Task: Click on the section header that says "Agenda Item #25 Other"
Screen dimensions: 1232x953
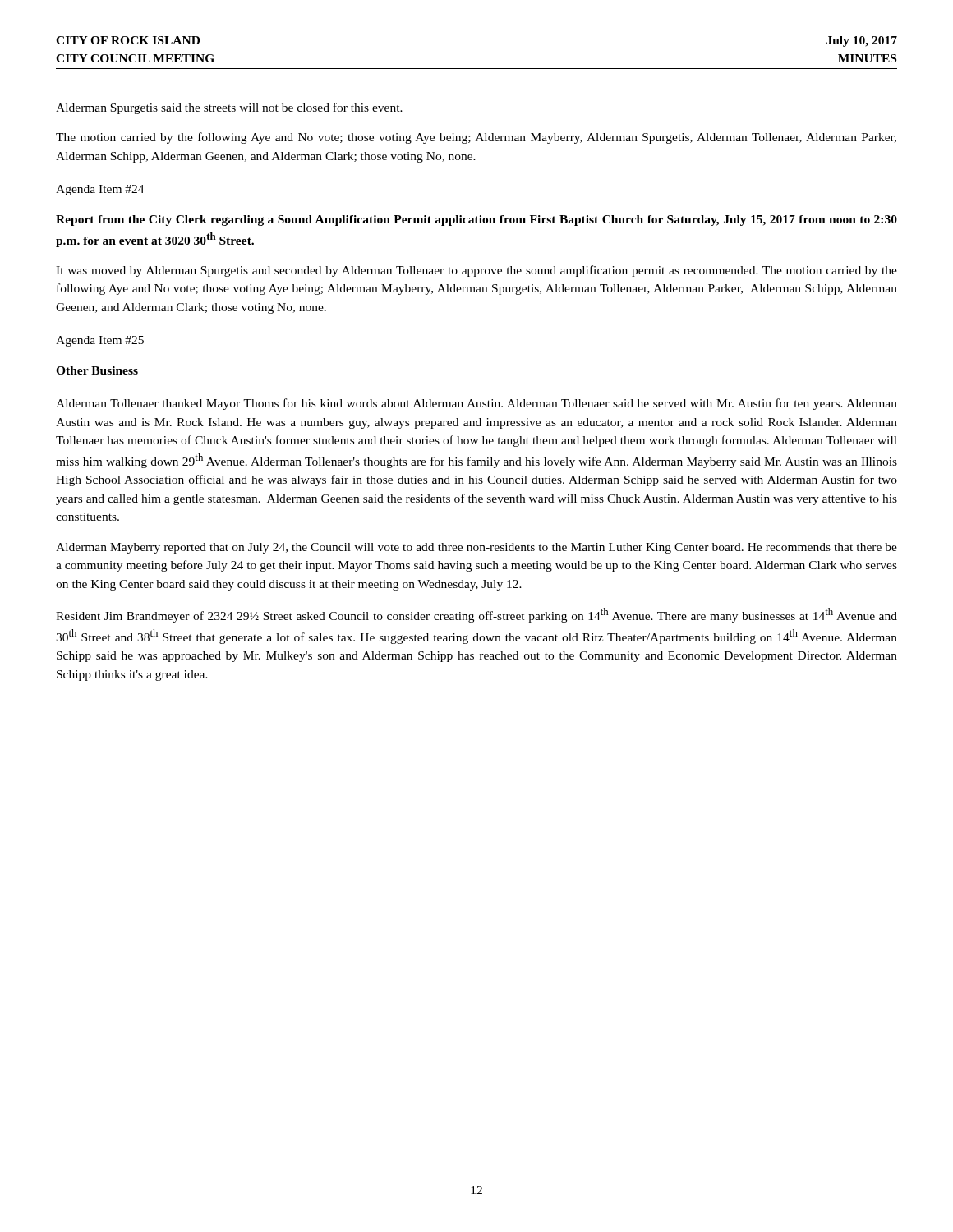Action: coord(100,341)
